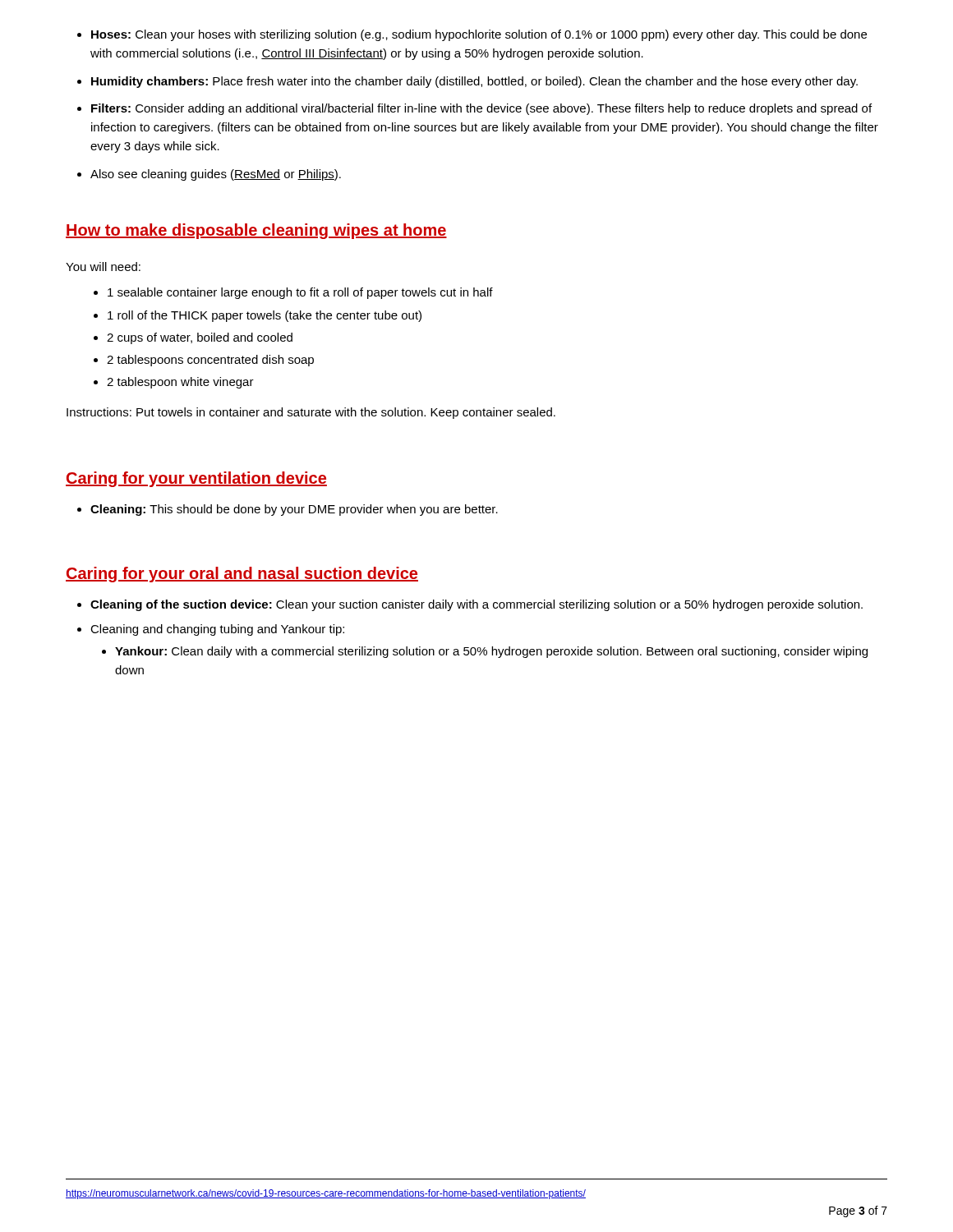Locate the text "Caring for your oral and nasal suction device"
This screenshot has height=1232, width=953.
point(242,574)
